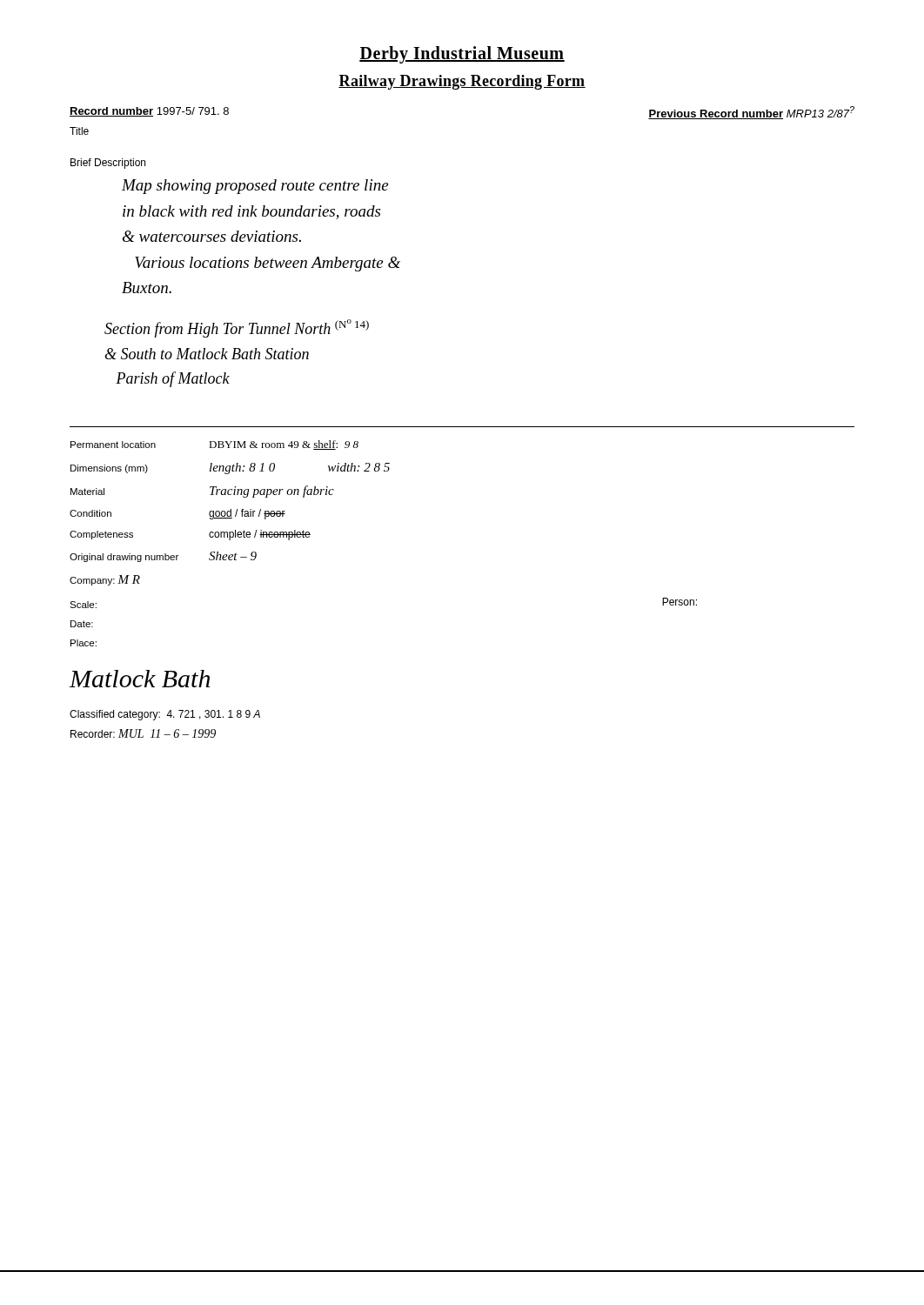The image size is (924, 1305).
Task: Locate the text block with the text "Material Tracing paper"
Action: click(x=202, y=491)
